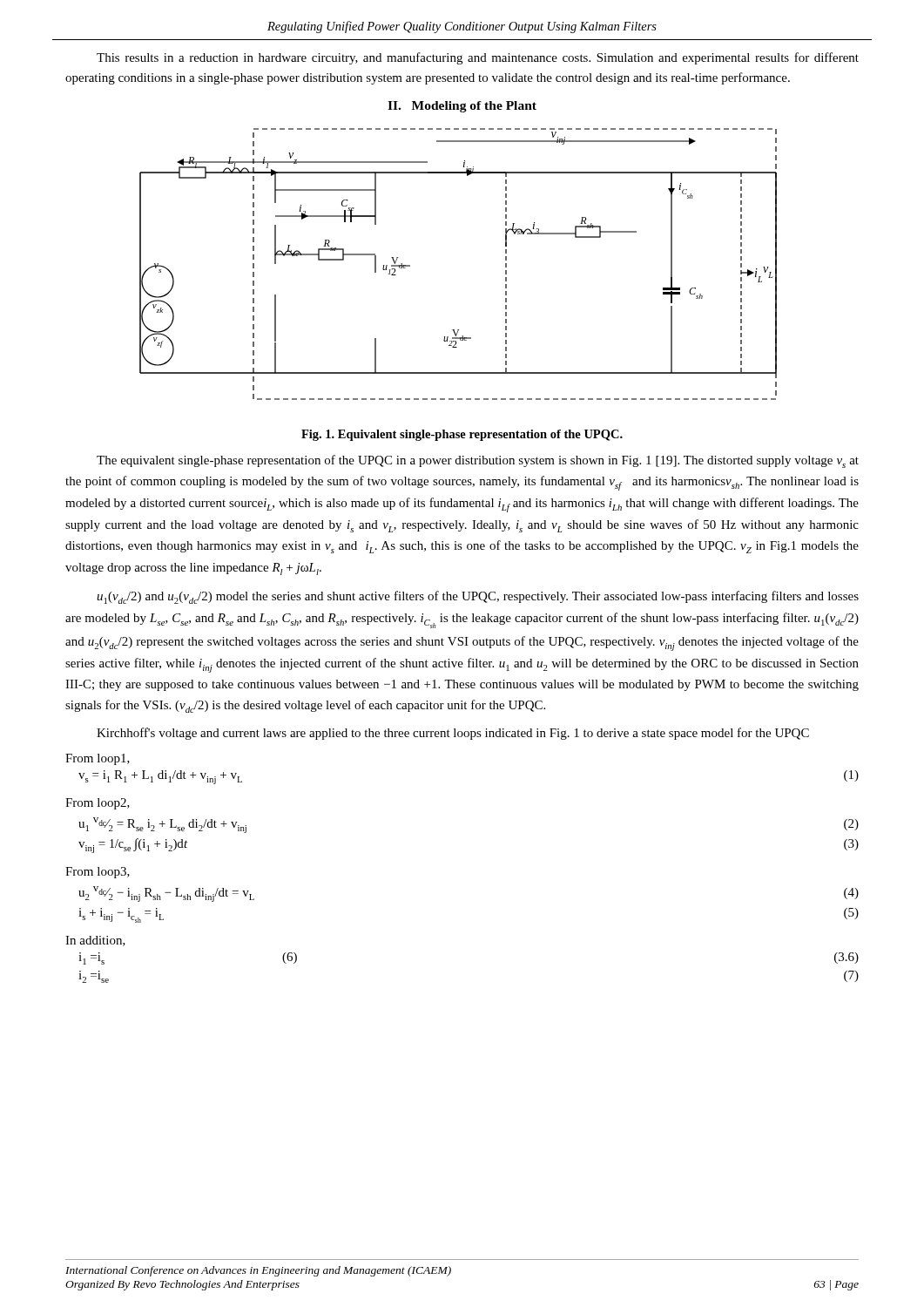The image size is (924, 1307).
Task: Find "From loop2," on this page
Action: click(x=98, y=802)
